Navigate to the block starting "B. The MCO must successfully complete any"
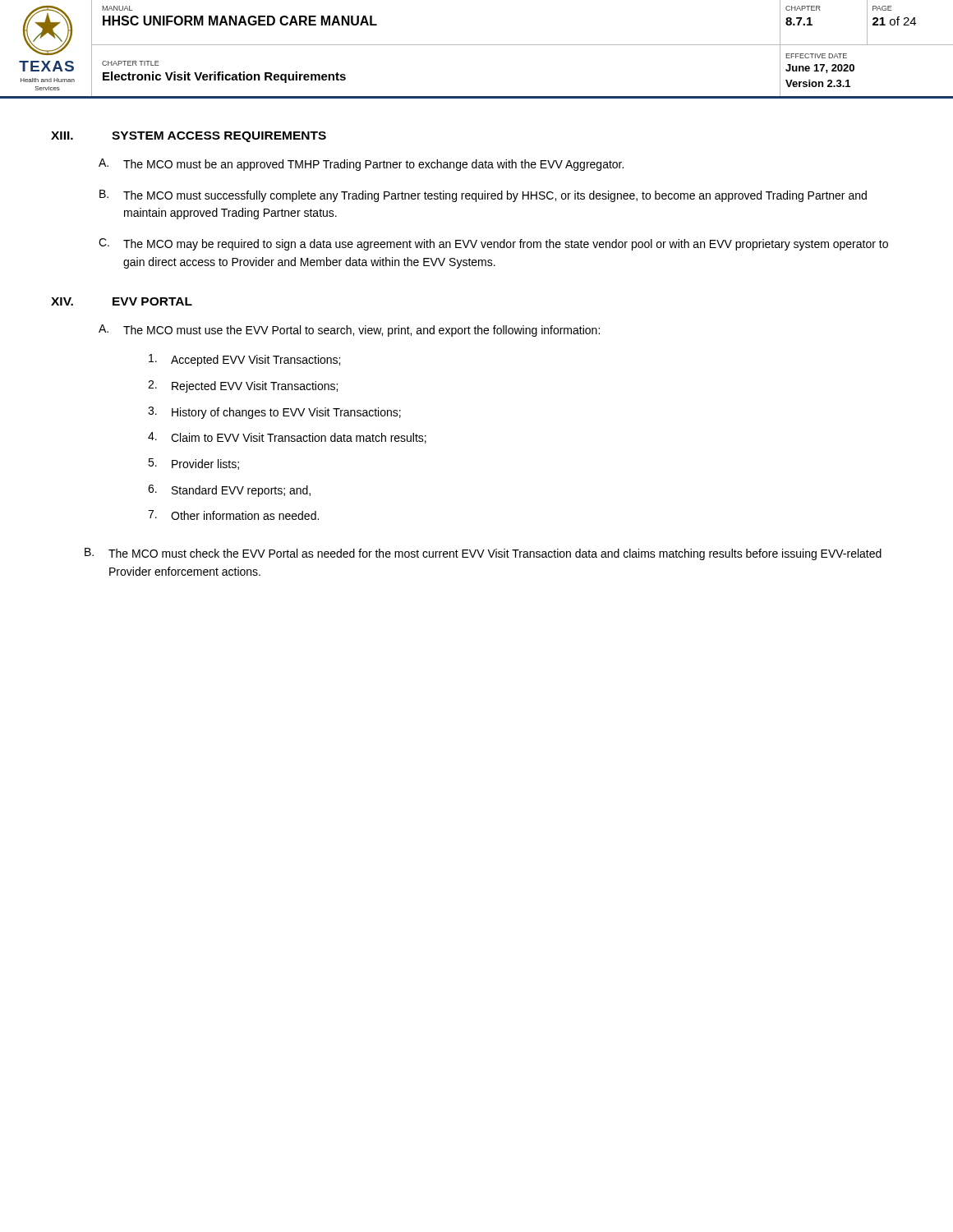 [x=500, y=205]
